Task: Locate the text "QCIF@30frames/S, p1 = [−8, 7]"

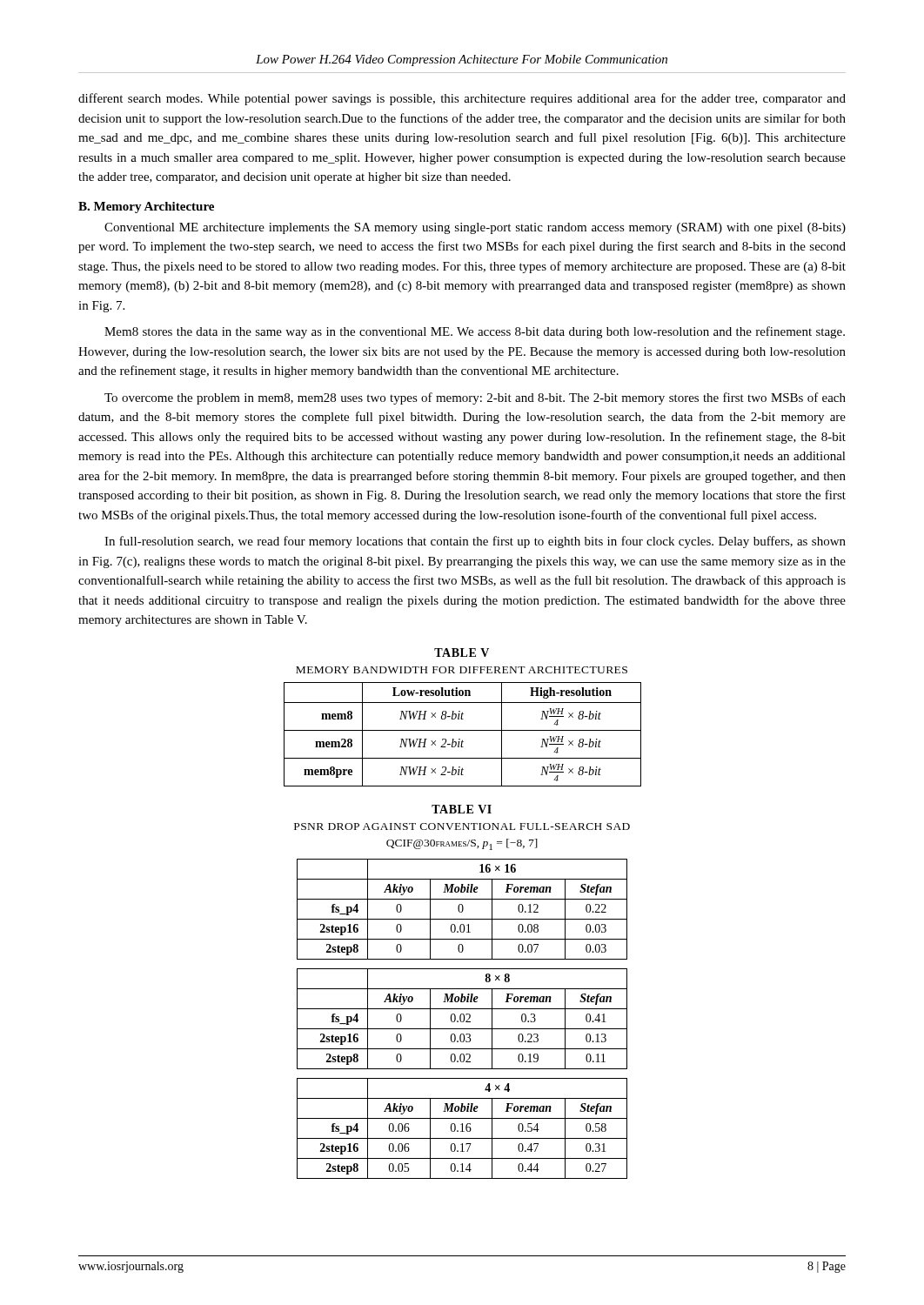Action: [462, 844]
